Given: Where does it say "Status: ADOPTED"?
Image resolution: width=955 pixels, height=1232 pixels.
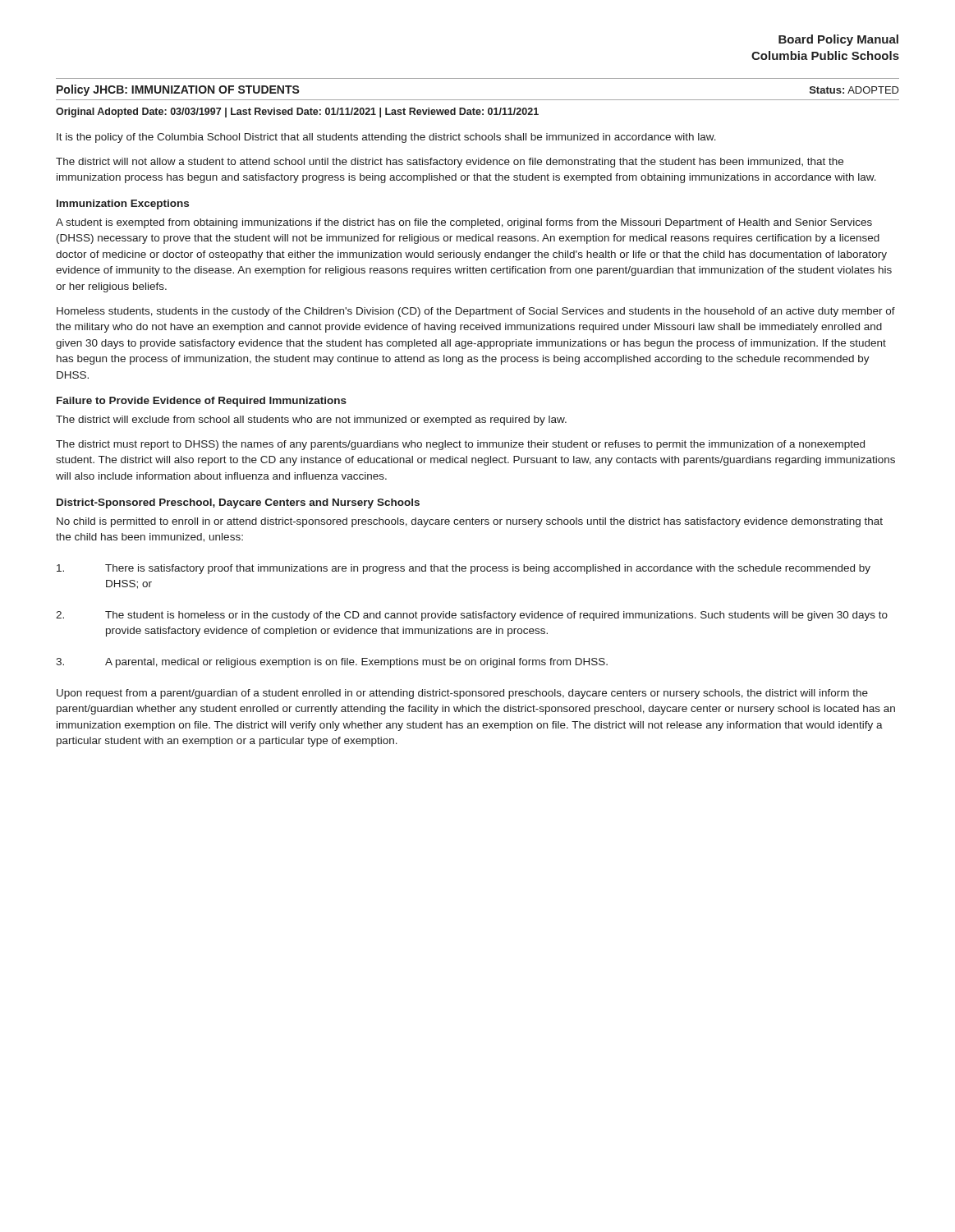Looking at the screenshot, I should 854,90.
